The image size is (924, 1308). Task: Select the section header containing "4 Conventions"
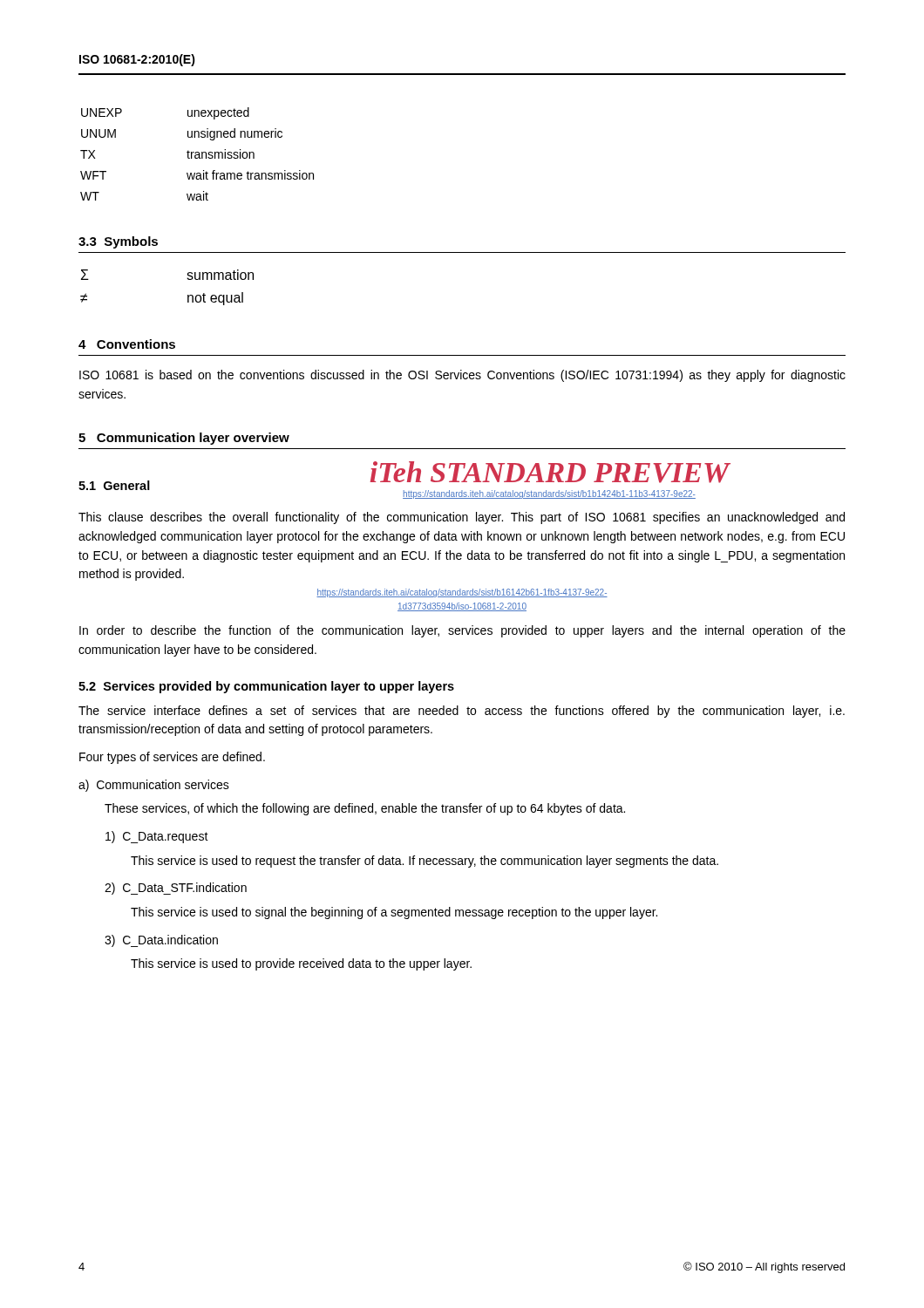127,344
